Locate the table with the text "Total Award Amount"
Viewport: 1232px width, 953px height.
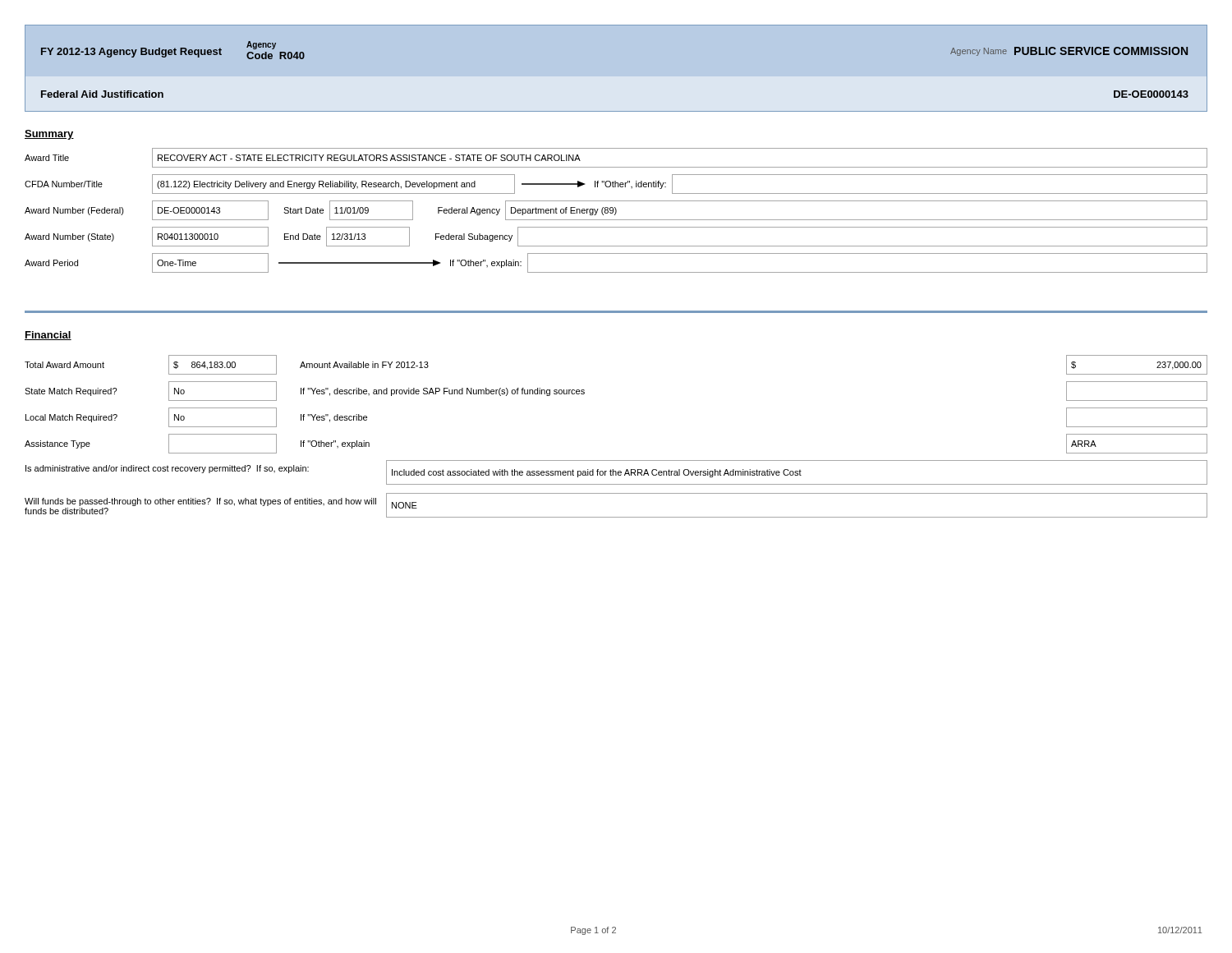pos(616,440)
